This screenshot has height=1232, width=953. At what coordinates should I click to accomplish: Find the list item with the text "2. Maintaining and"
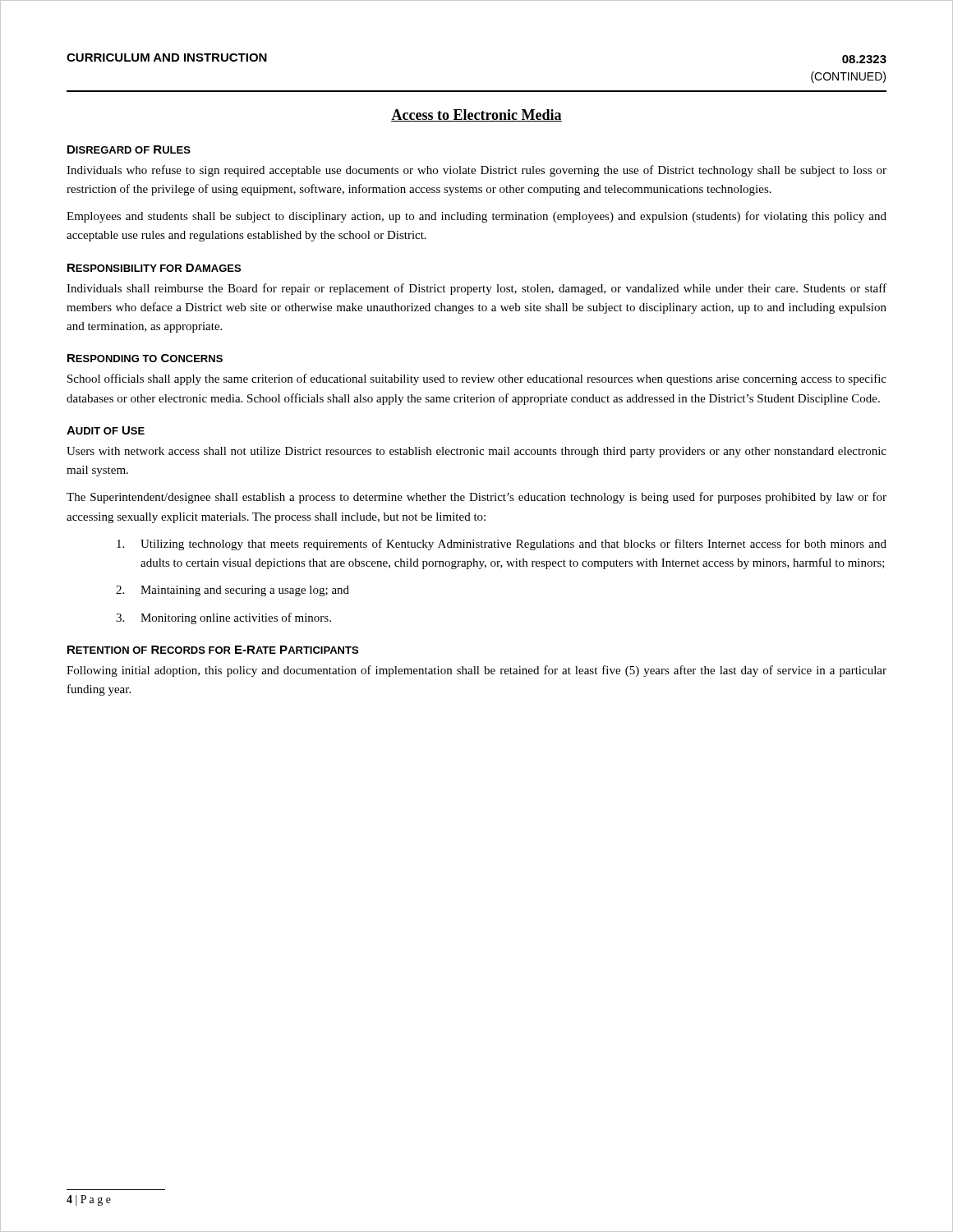(x=233, y=591)
